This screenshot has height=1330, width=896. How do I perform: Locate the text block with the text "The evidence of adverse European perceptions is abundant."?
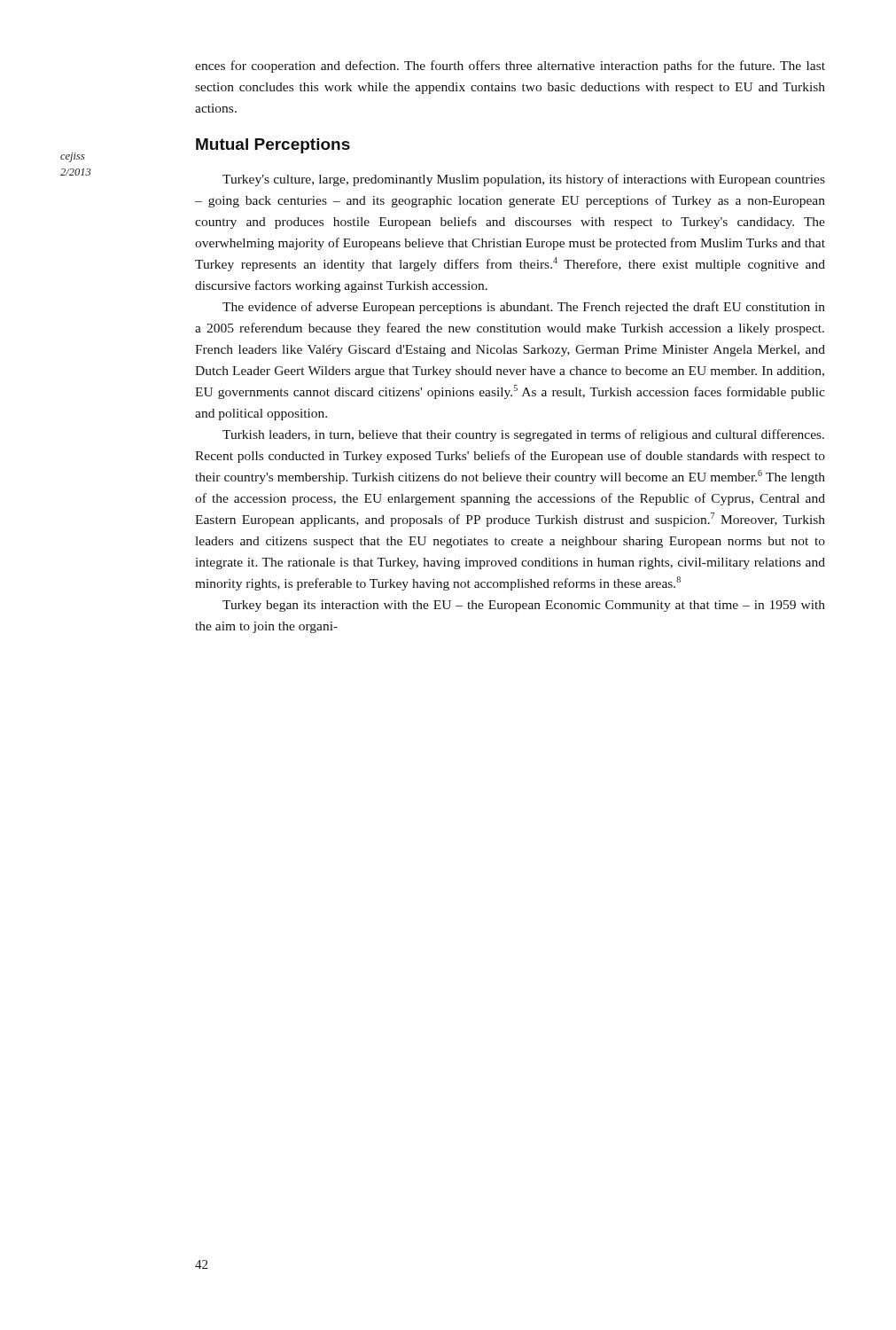coord(510,360)
